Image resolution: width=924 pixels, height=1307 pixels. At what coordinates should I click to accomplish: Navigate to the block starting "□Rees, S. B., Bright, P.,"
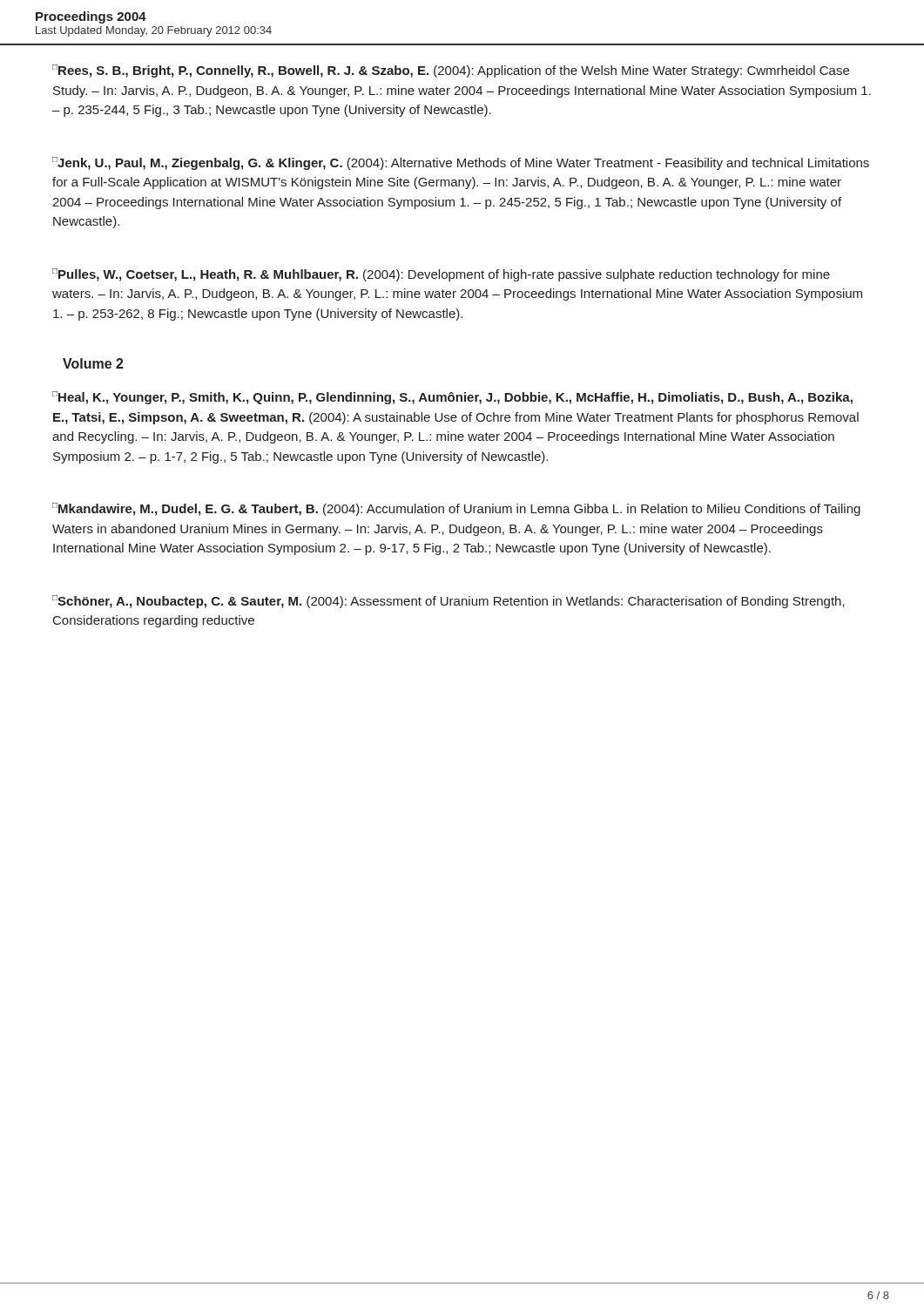462,89
